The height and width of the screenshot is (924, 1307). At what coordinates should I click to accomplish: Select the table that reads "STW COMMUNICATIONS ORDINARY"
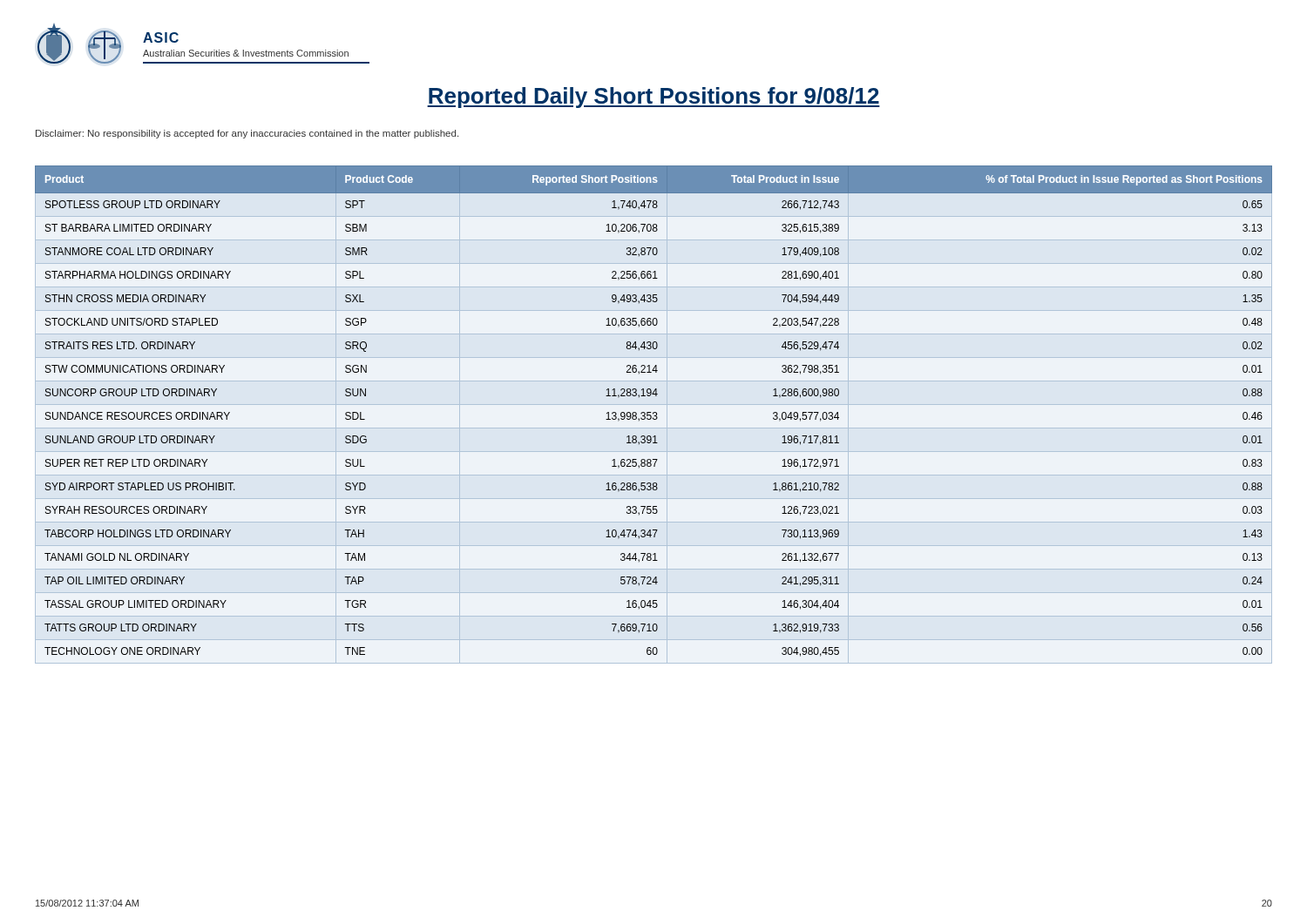click(x=654, y=415)
